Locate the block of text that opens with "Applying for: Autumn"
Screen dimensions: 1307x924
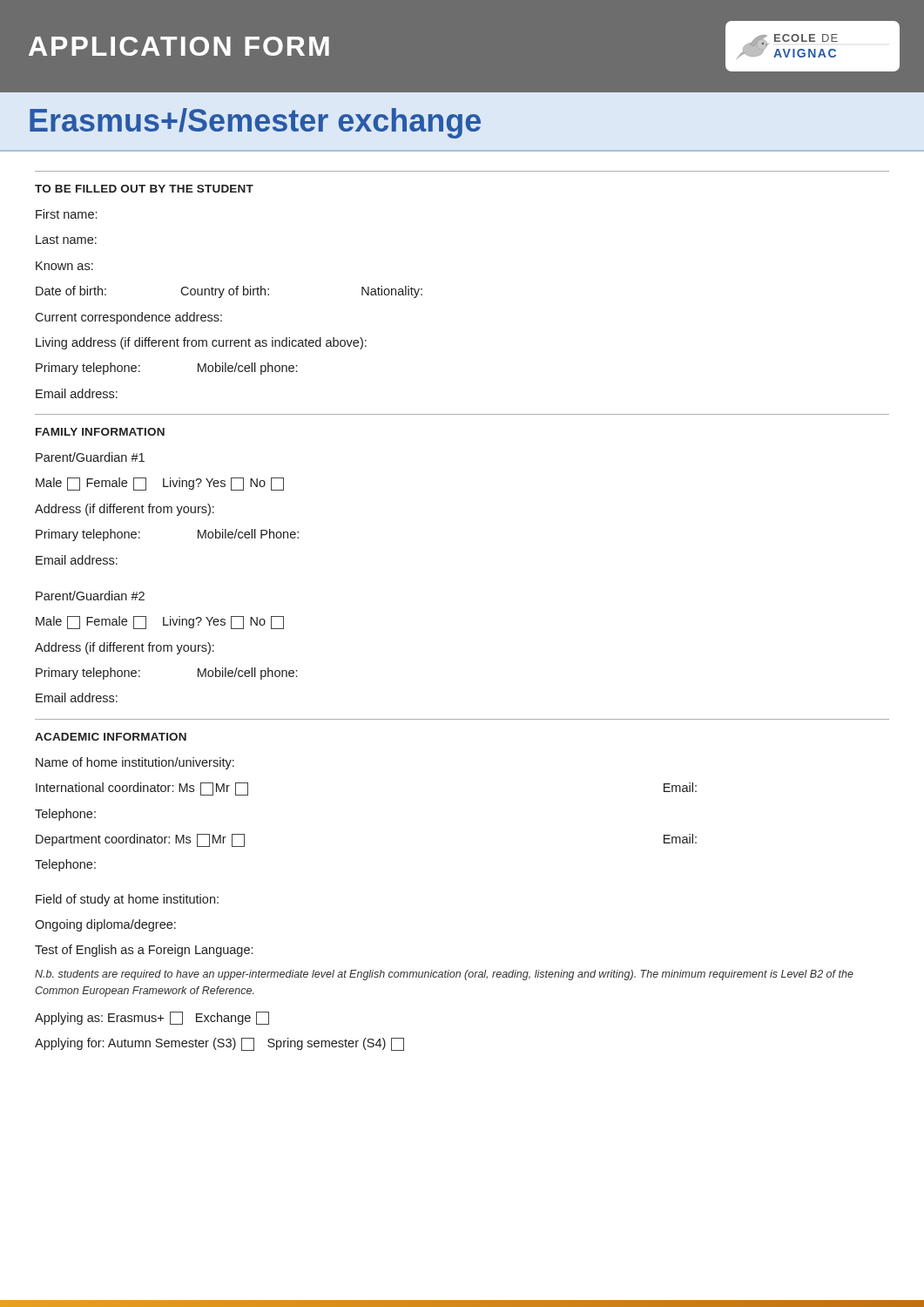pyautogui.click(x=220, y=1043)
